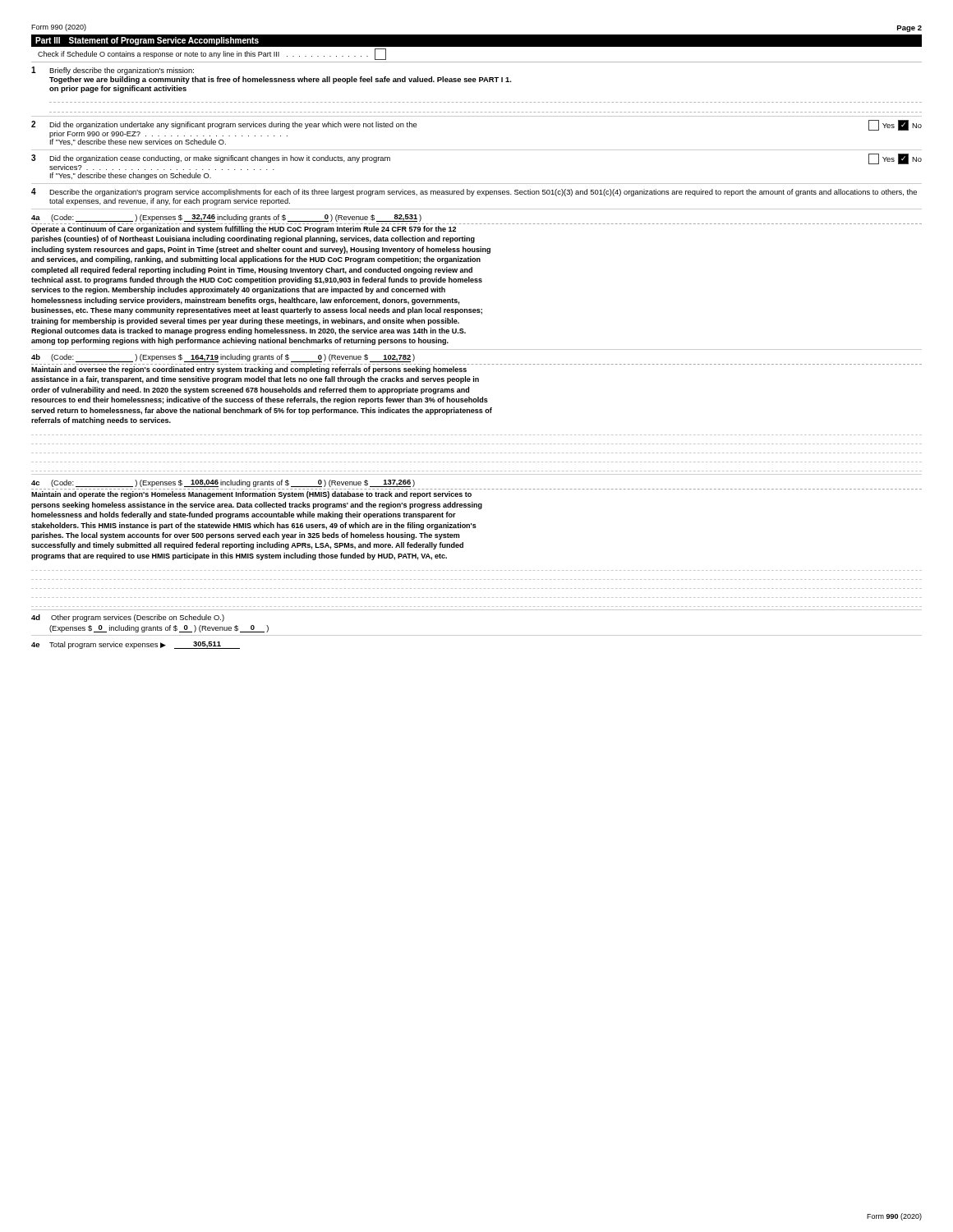Find the text block containing "Check if Schedule O contains"
This screenshot has width=953, height=1232.
(x=212, y=54)
